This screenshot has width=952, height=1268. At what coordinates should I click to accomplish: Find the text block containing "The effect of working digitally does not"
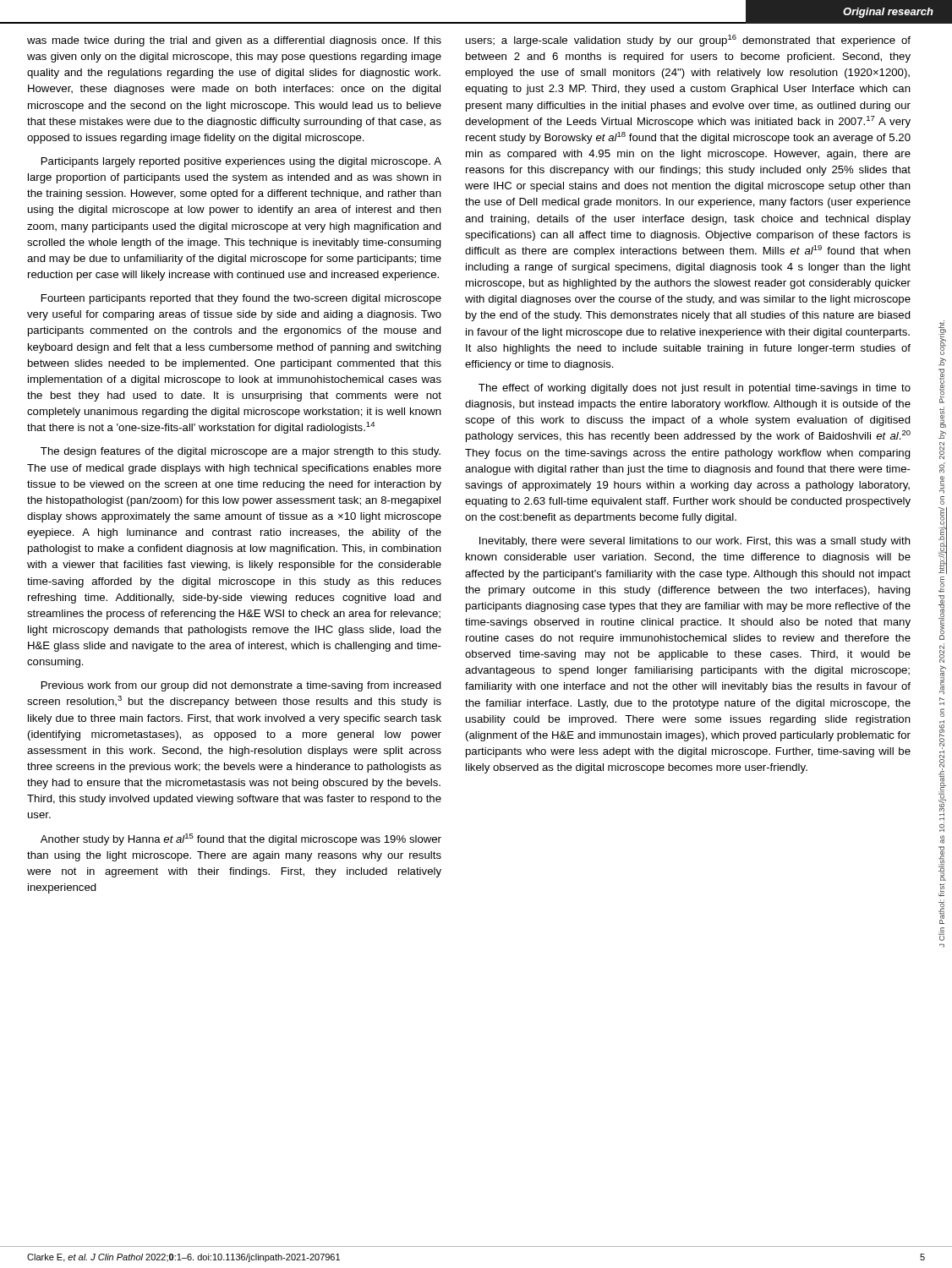click(688, 452)
